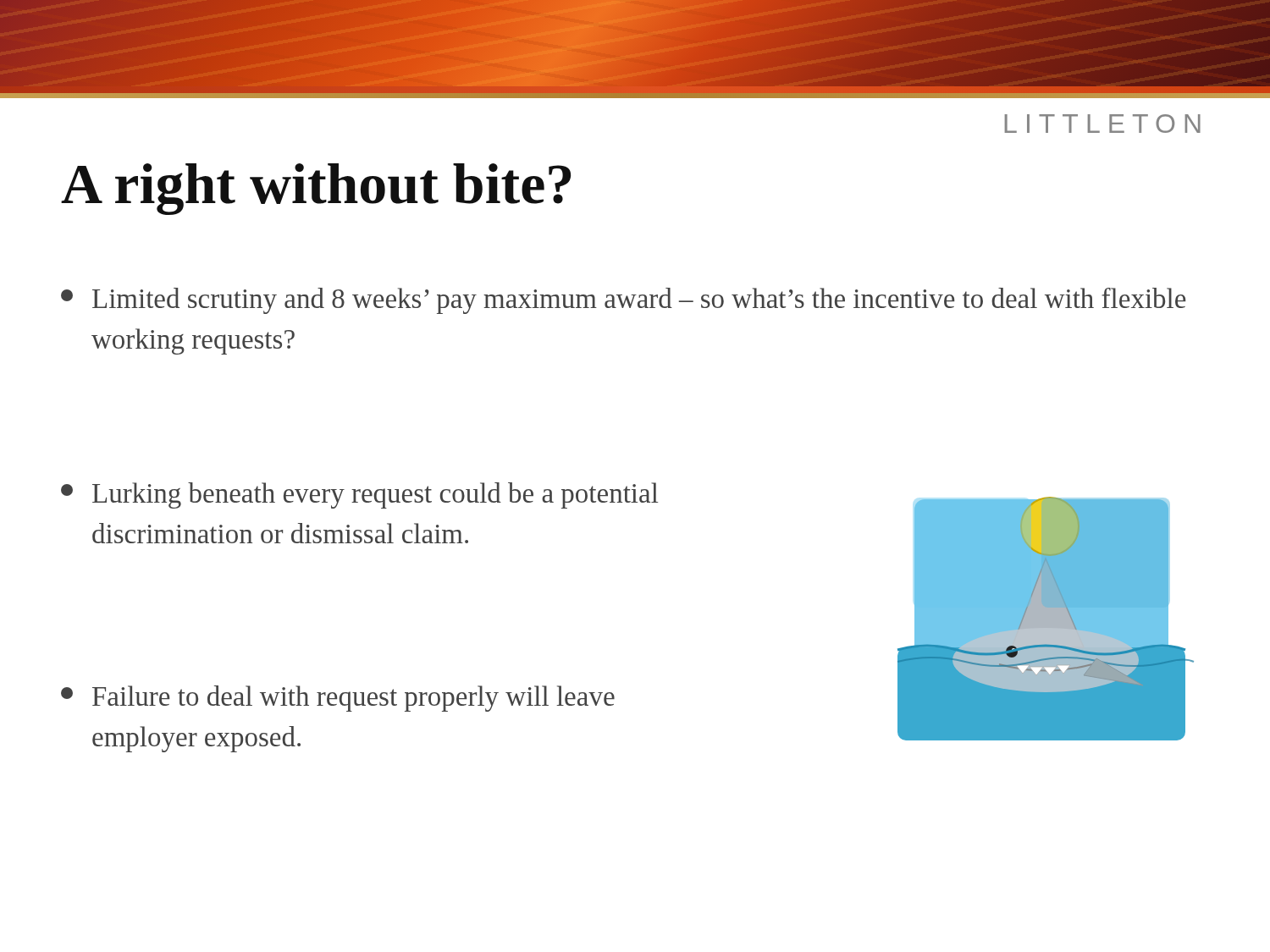Point to the passage starting "Limited scrutiny and 8 weeks’ pay maximum"

pos(632,320)
